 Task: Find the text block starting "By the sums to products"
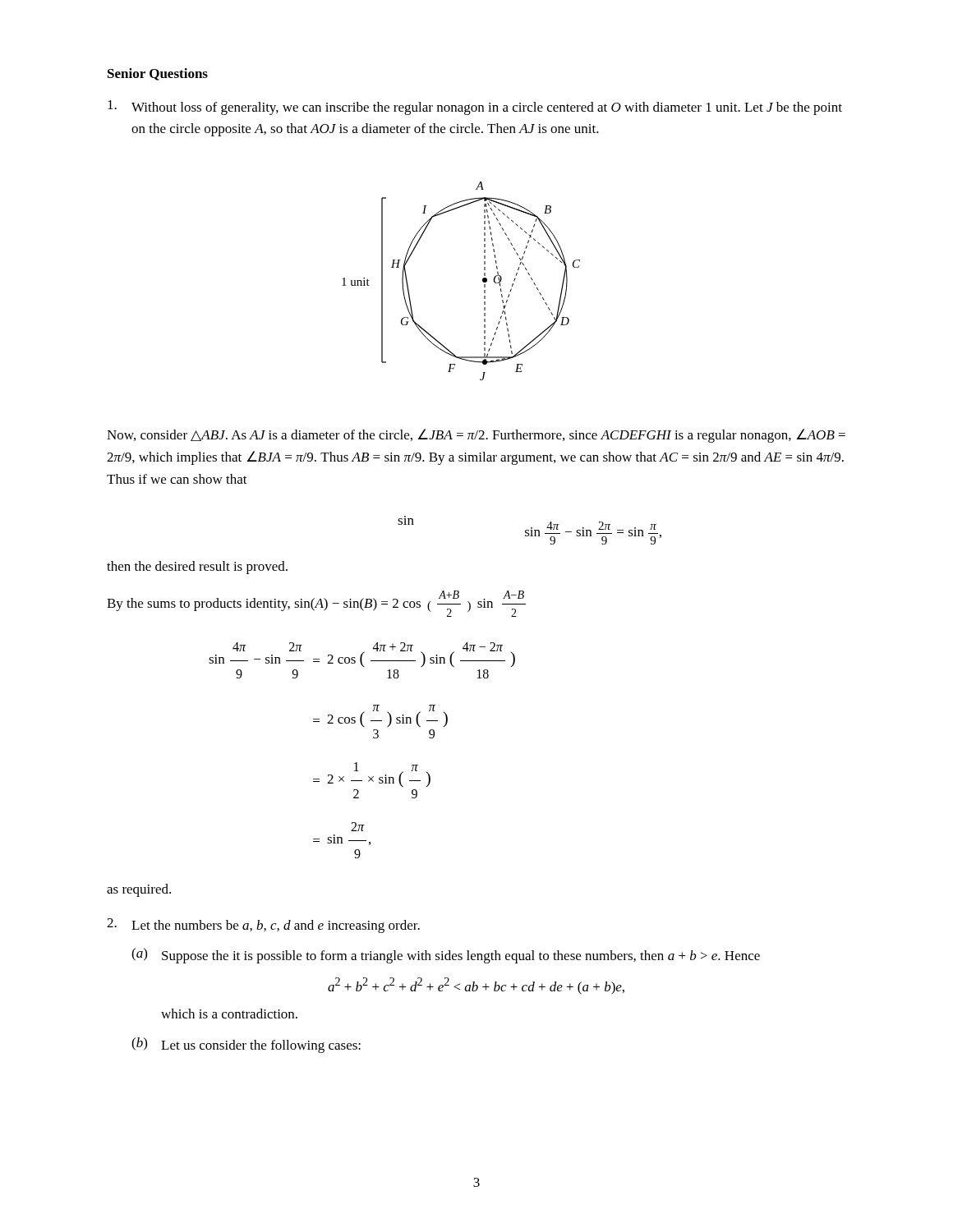316,604
